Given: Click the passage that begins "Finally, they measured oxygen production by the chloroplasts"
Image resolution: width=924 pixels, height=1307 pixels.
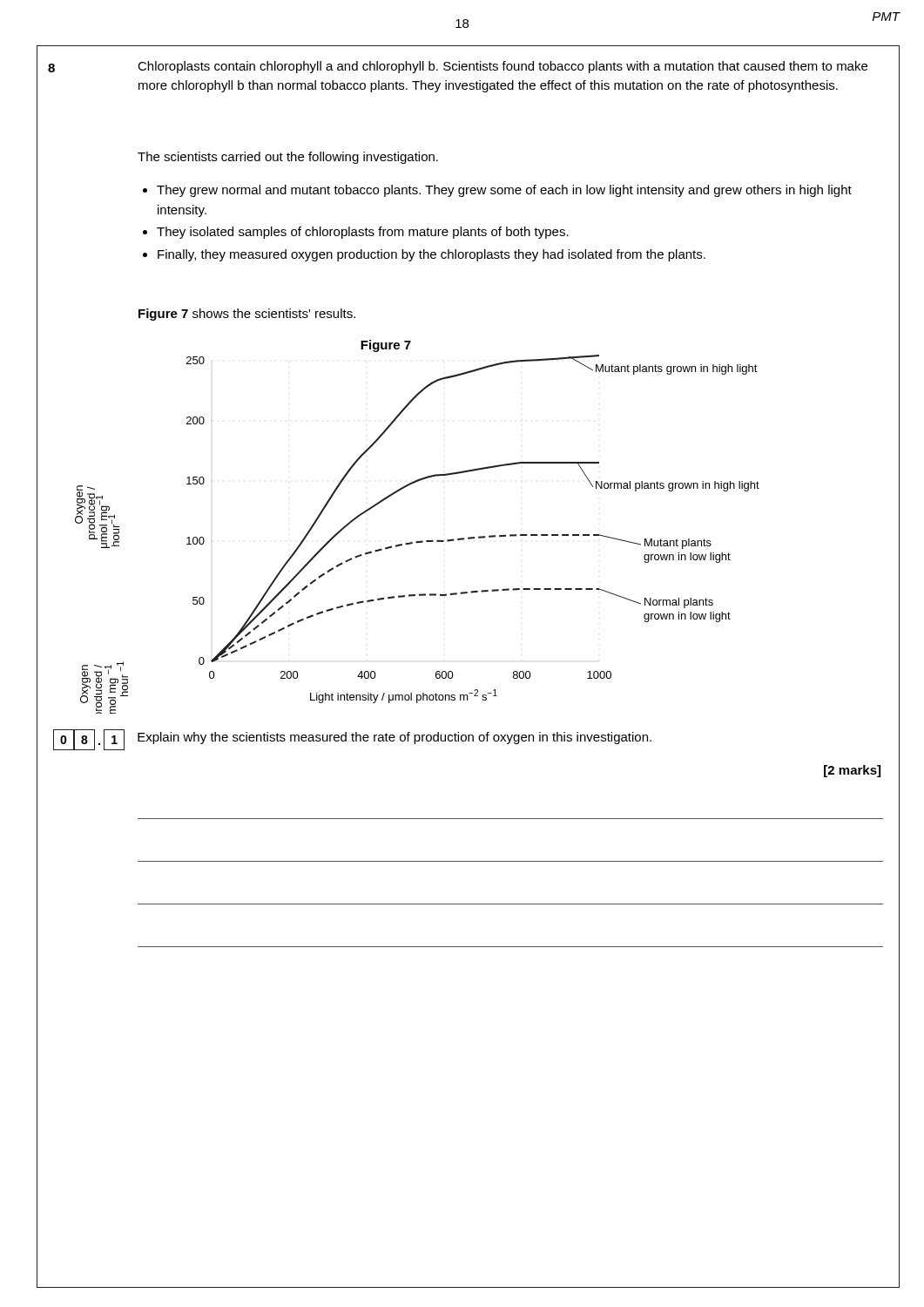Looking at the screenshot, I should (x=432, y=254).
